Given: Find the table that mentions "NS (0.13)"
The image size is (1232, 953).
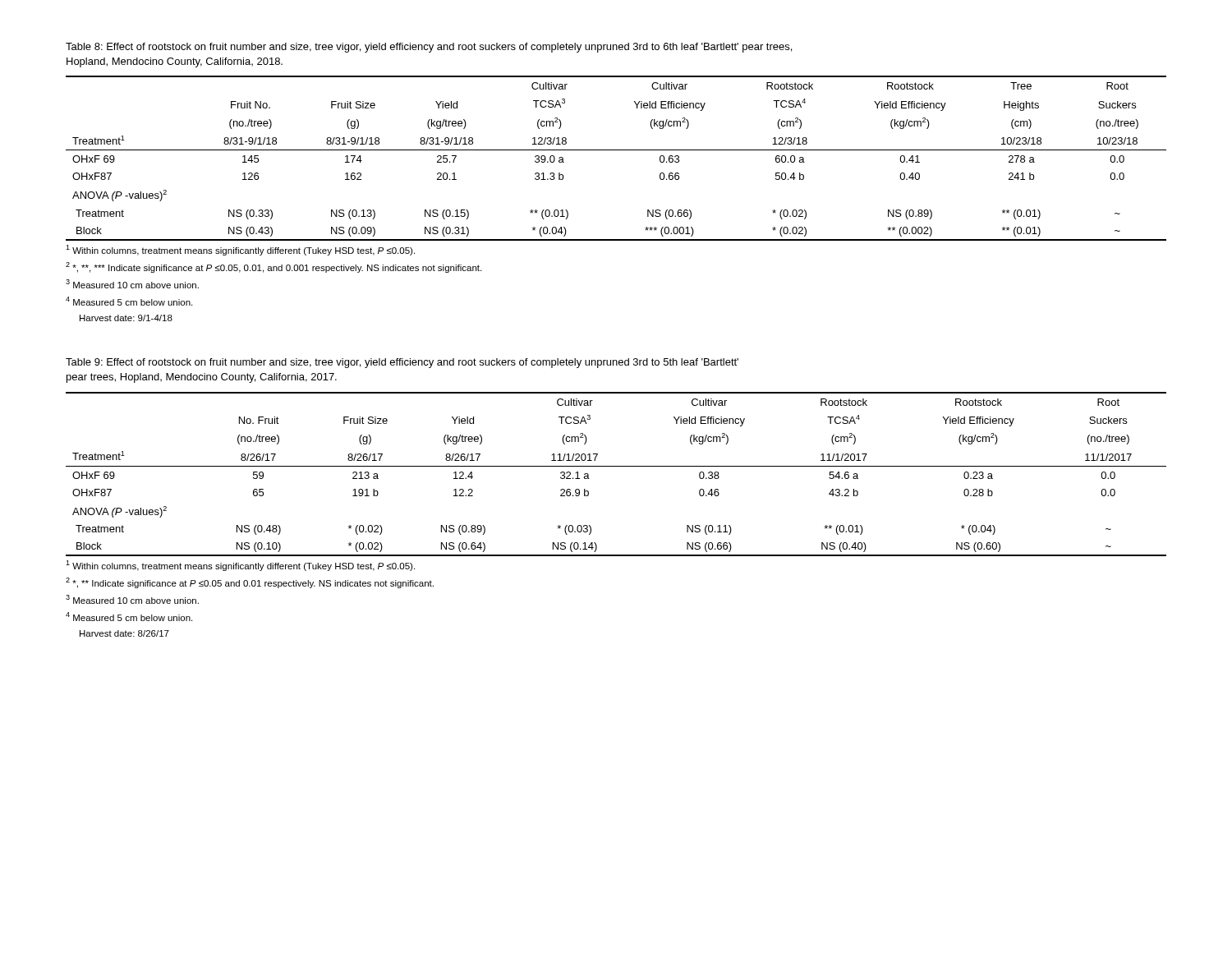Looking at the screenshot, I should point(616,158).
